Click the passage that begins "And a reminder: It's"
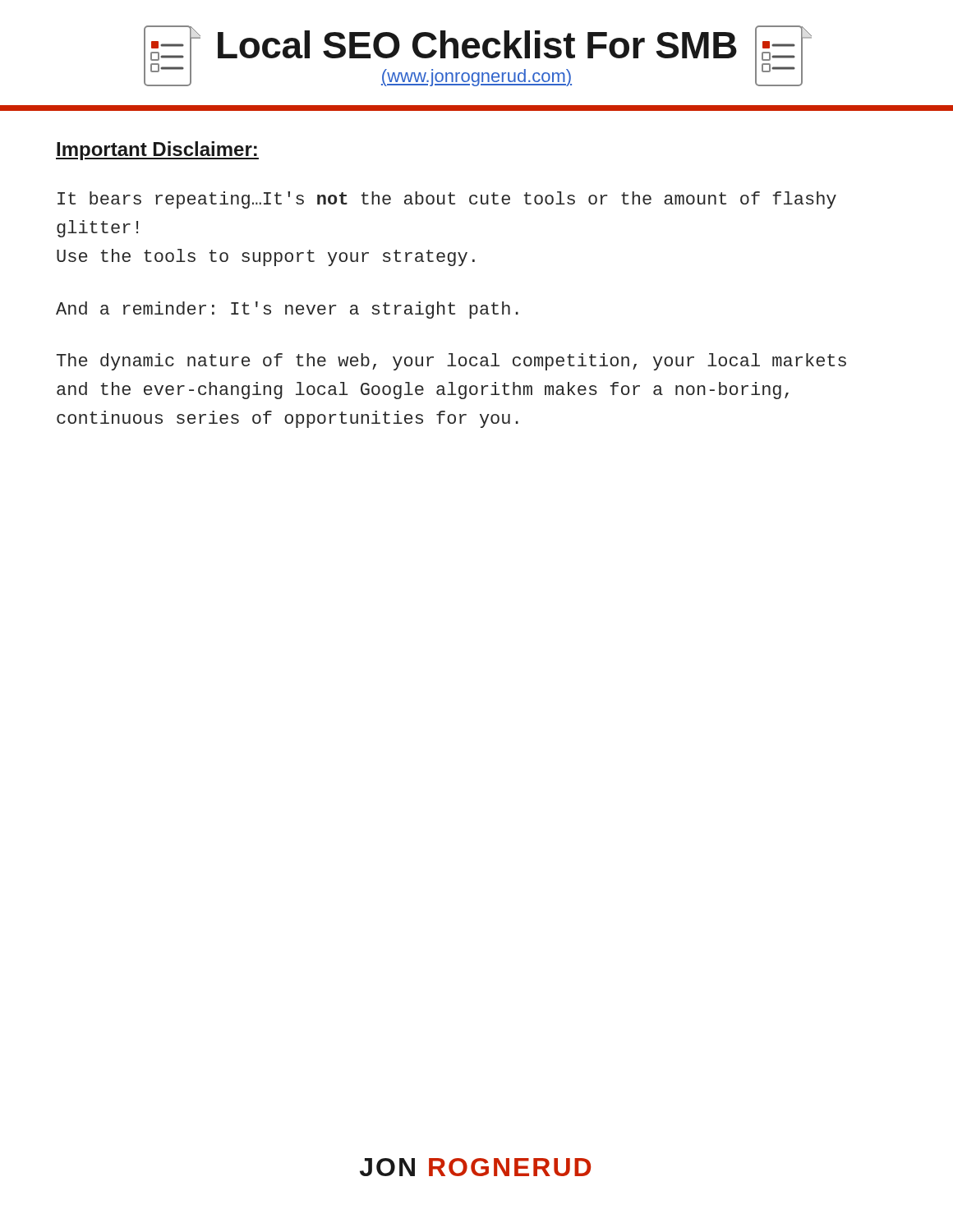Screen dimensions: 1232x953 click(x=289, y=310)
